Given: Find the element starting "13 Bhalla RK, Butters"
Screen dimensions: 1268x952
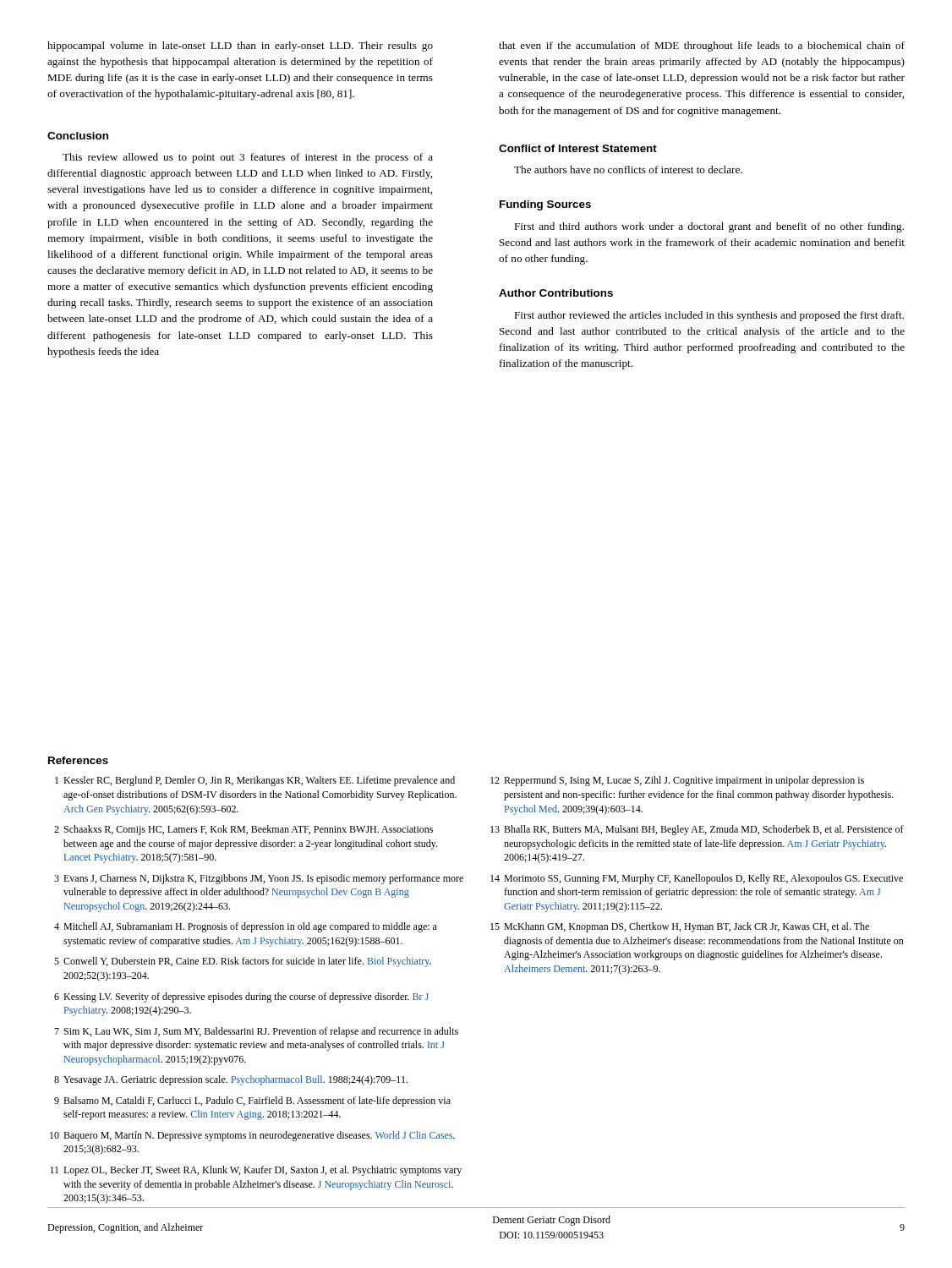Looking at the screenshot, I should [696, 844].
